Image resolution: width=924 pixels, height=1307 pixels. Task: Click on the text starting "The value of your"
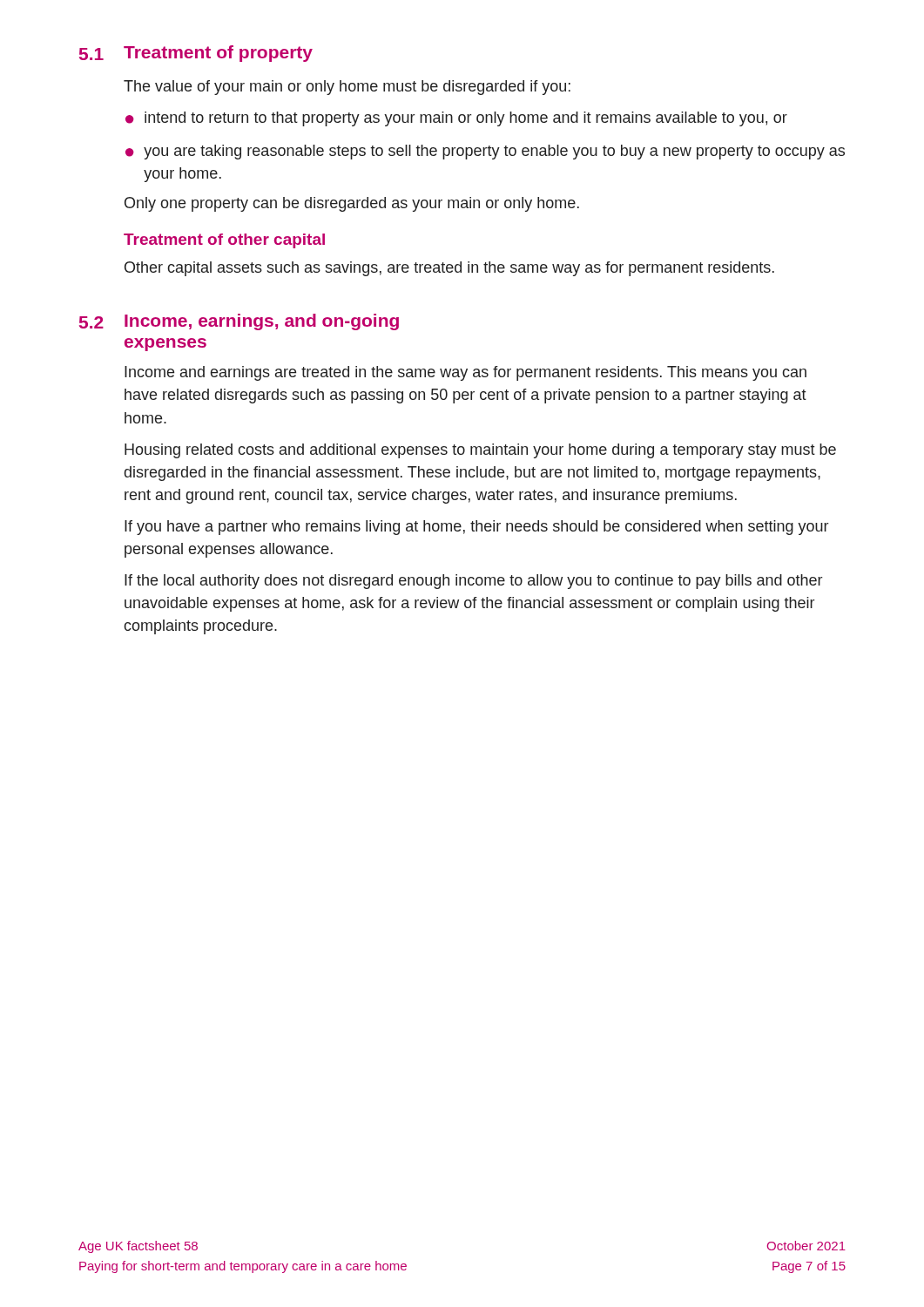(348, 86)
